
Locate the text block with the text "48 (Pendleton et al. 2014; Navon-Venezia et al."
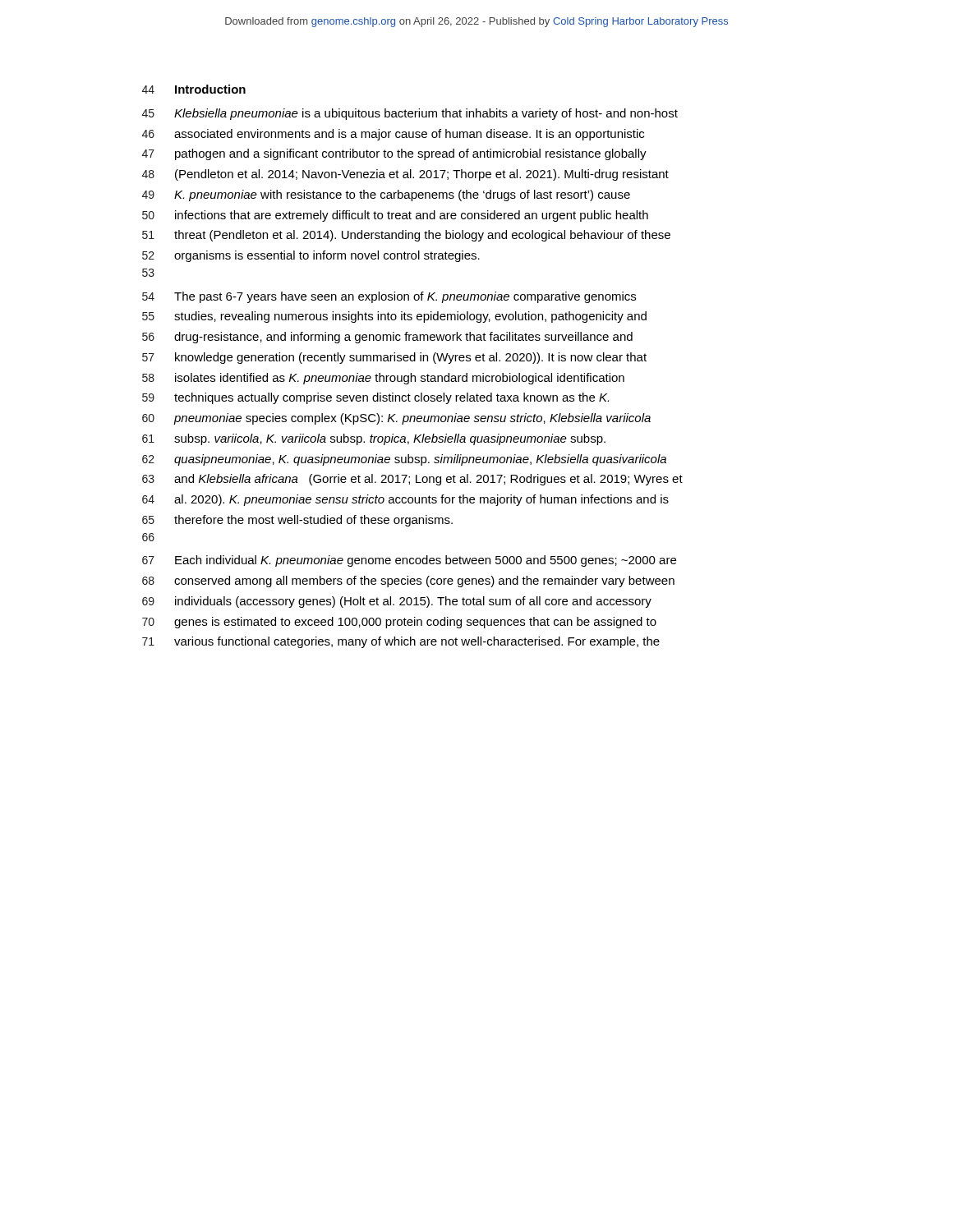(496, 174)
